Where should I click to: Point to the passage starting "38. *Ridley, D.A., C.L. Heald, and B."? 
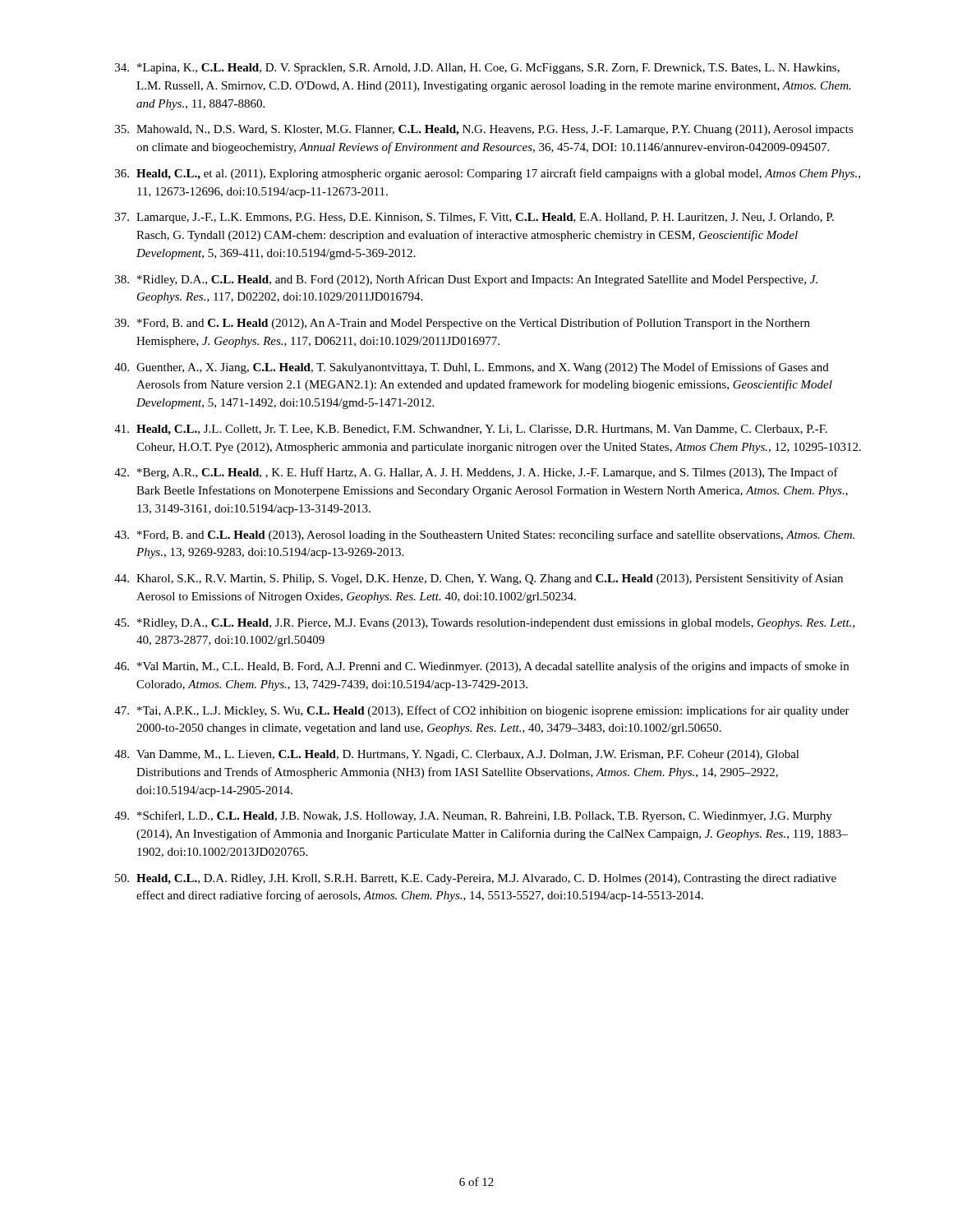tap(476, 289)
